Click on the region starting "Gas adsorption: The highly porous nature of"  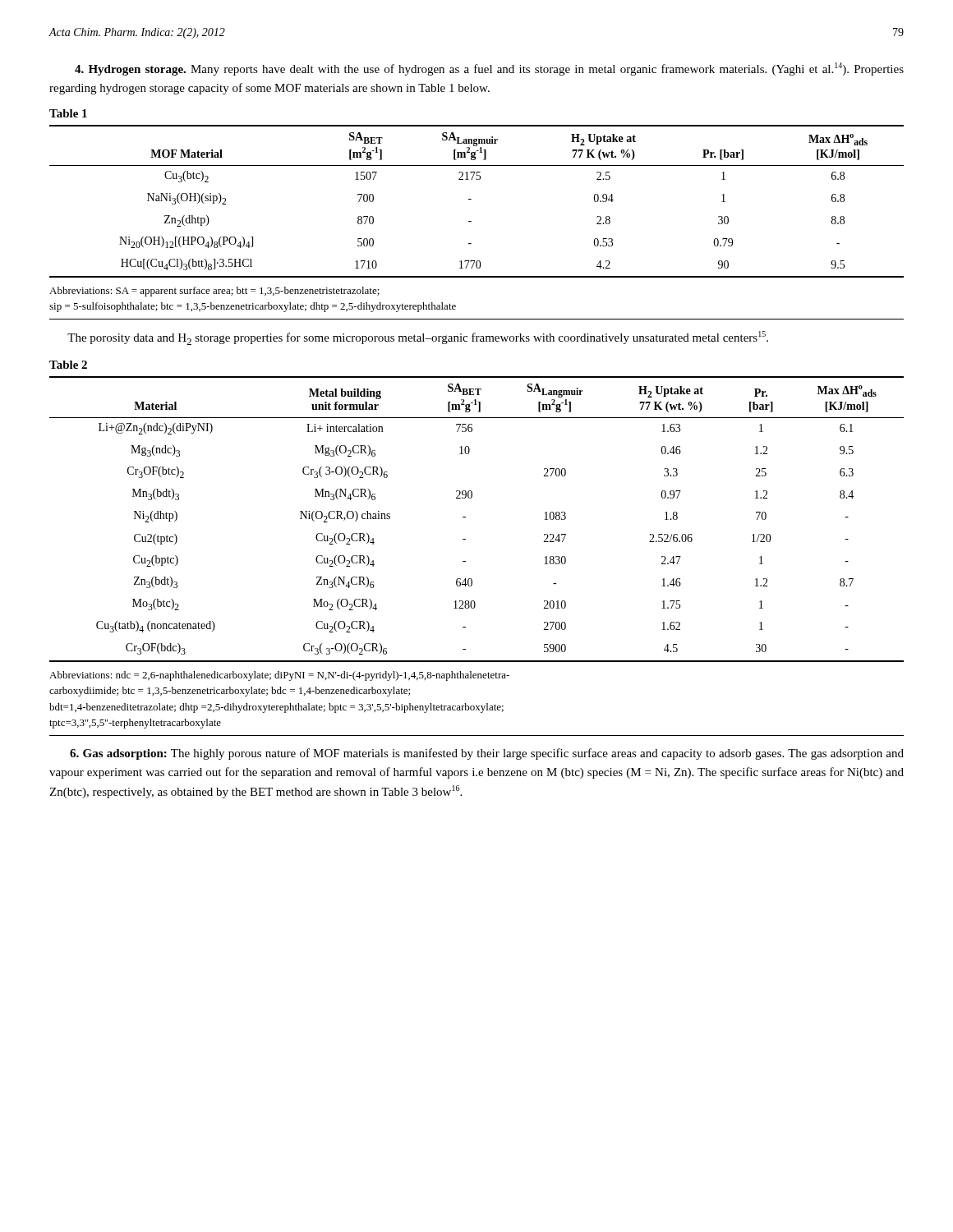click(x=476, y=772)
